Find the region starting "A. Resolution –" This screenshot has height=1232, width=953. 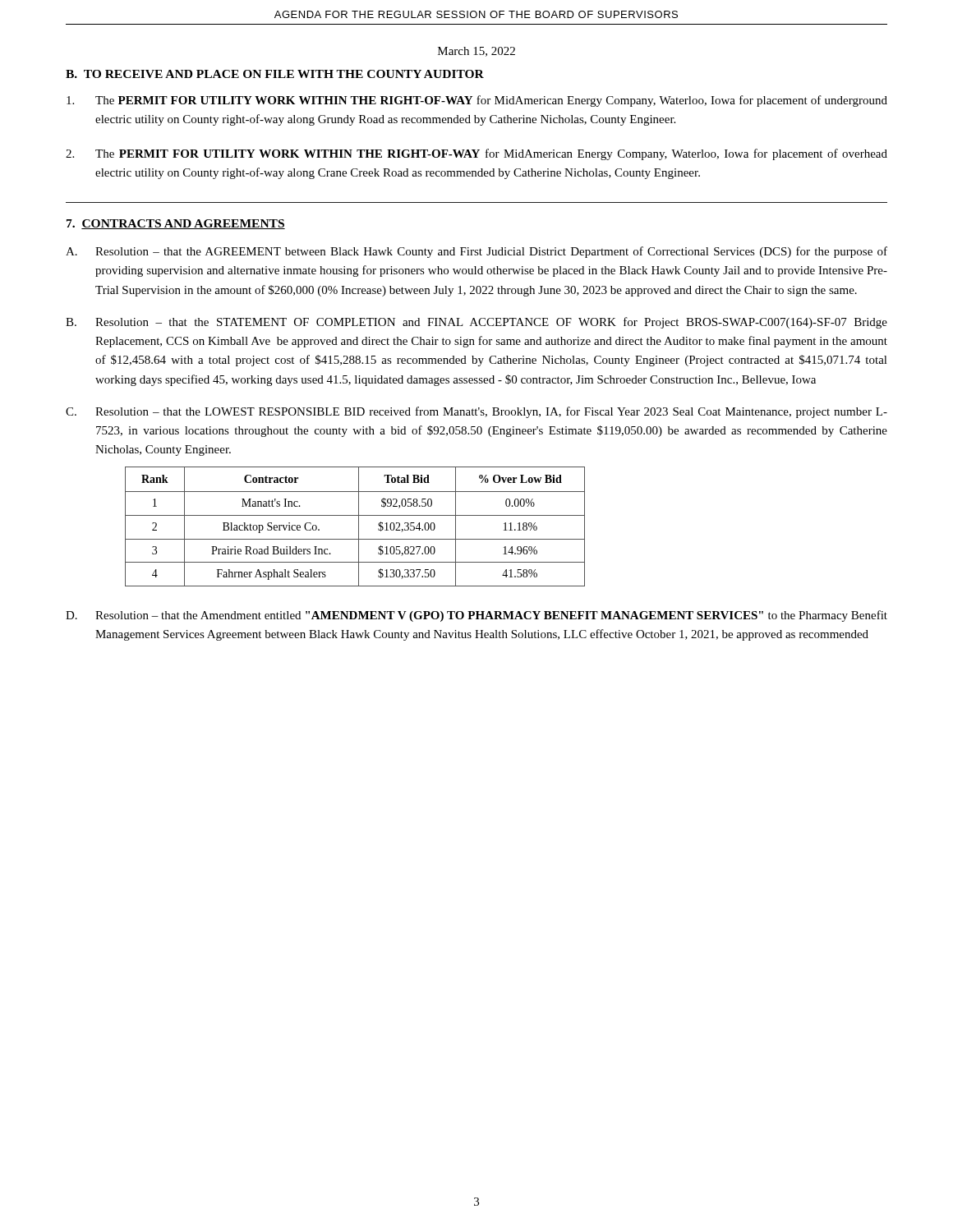click(476, 271)
